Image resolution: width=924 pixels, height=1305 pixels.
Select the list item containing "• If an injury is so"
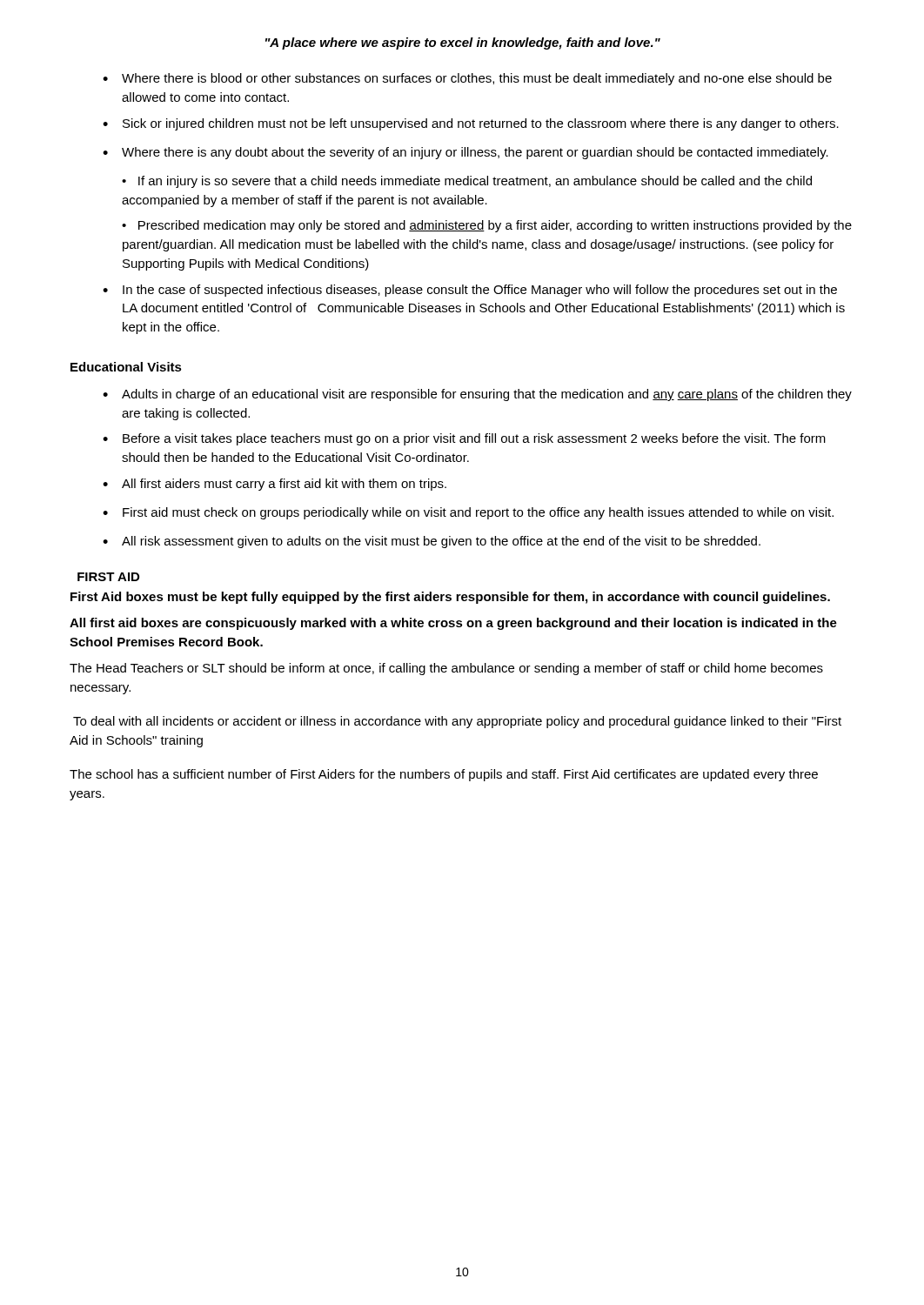[x=467, y=190]
